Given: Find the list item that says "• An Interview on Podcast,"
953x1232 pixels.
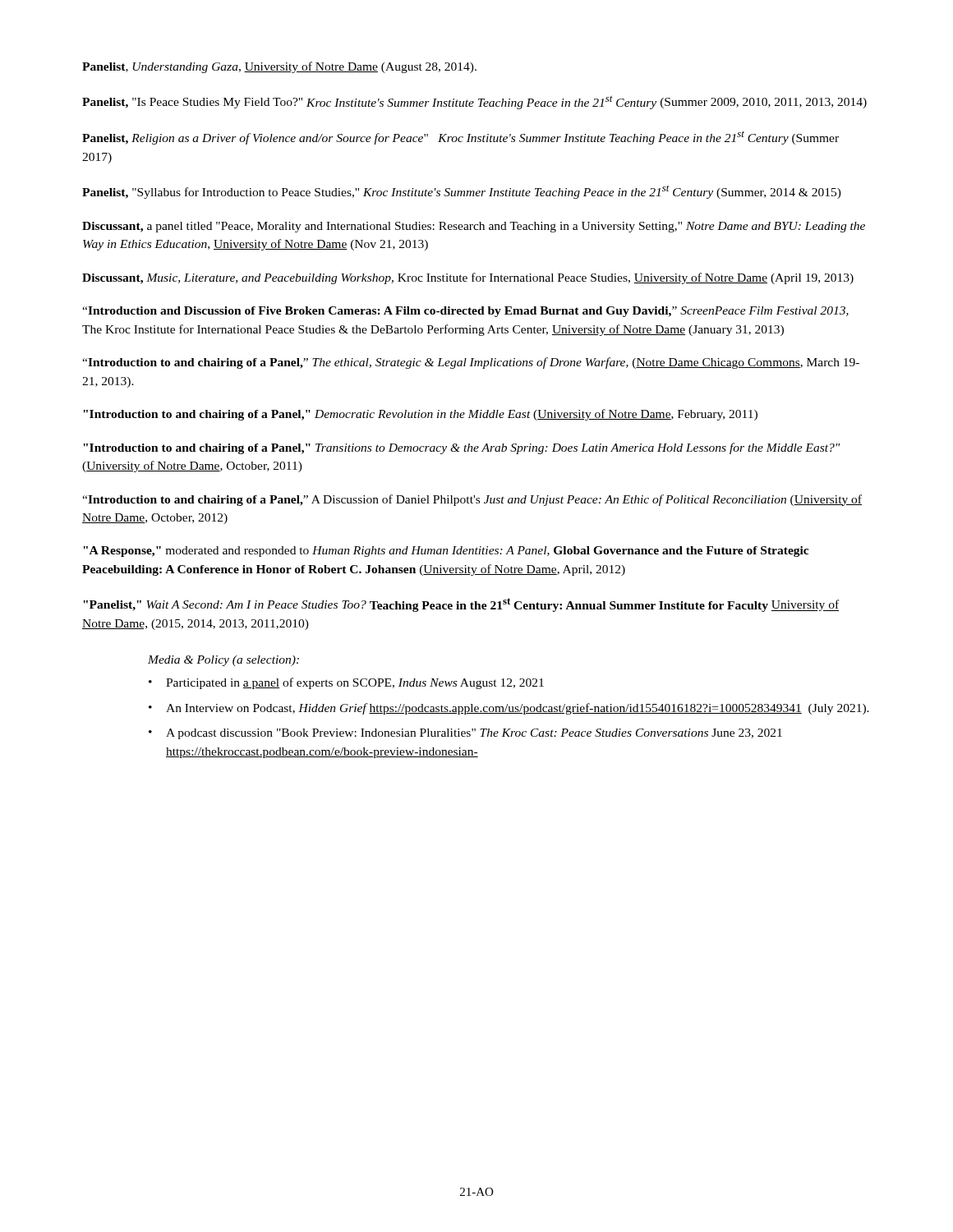Looking at the screenshot, I should point(509,708).
